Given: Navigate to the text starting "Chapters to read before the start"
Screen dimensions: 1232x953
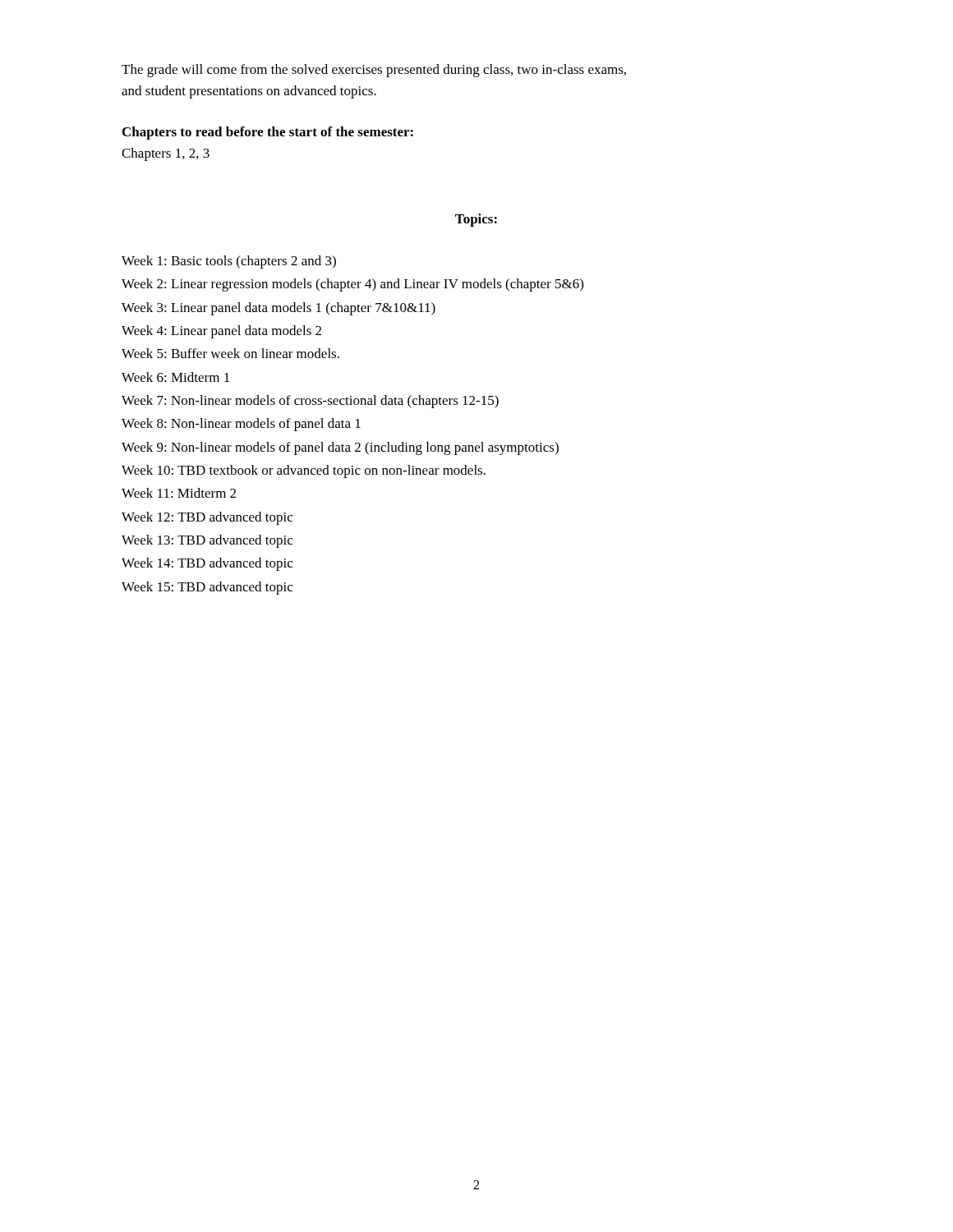Looking at the screenshot, I should pyautogui.click(x=268, y=132).
